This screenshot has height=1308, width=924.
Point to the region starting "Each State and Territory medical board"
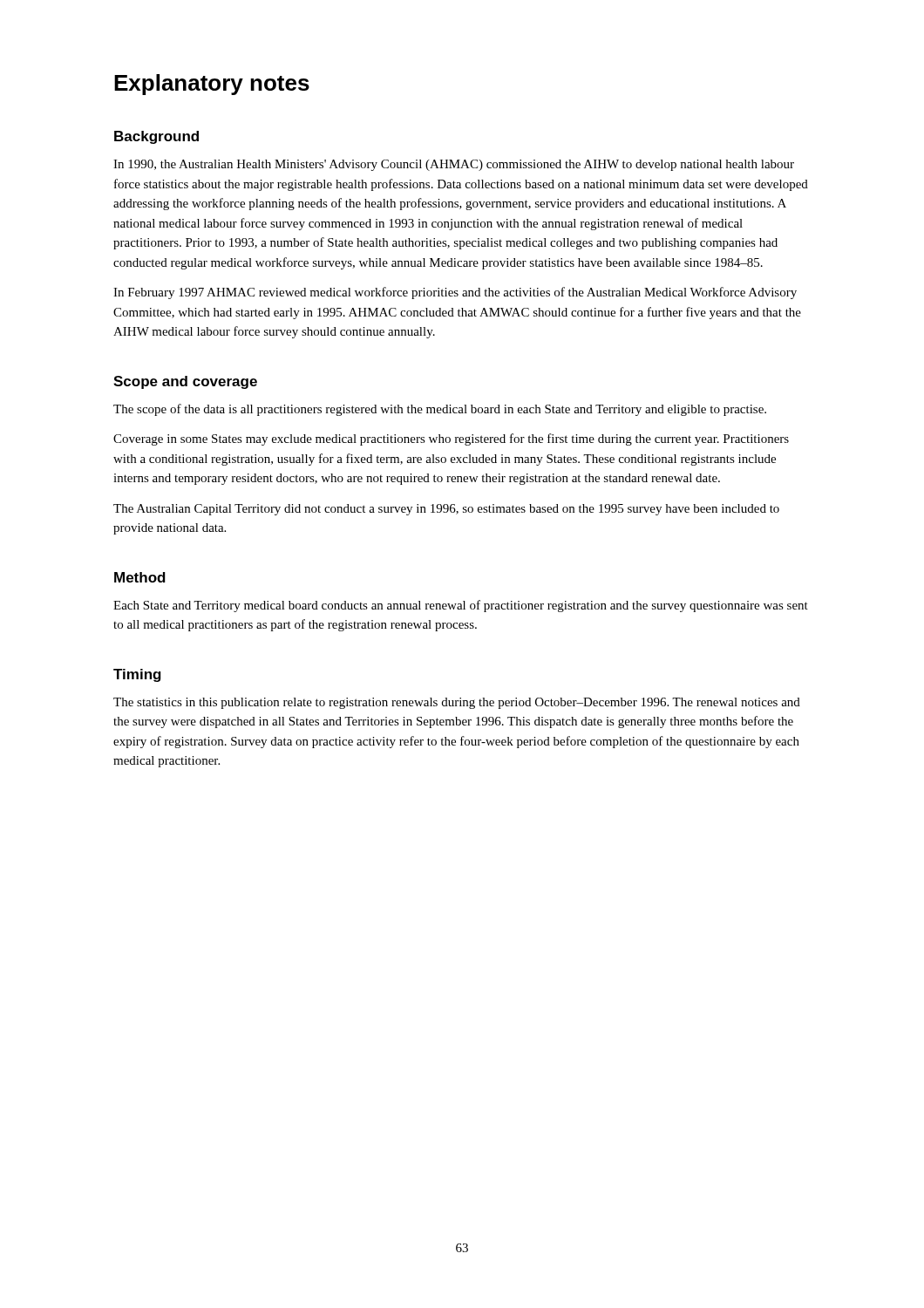(x=461, y=615)
